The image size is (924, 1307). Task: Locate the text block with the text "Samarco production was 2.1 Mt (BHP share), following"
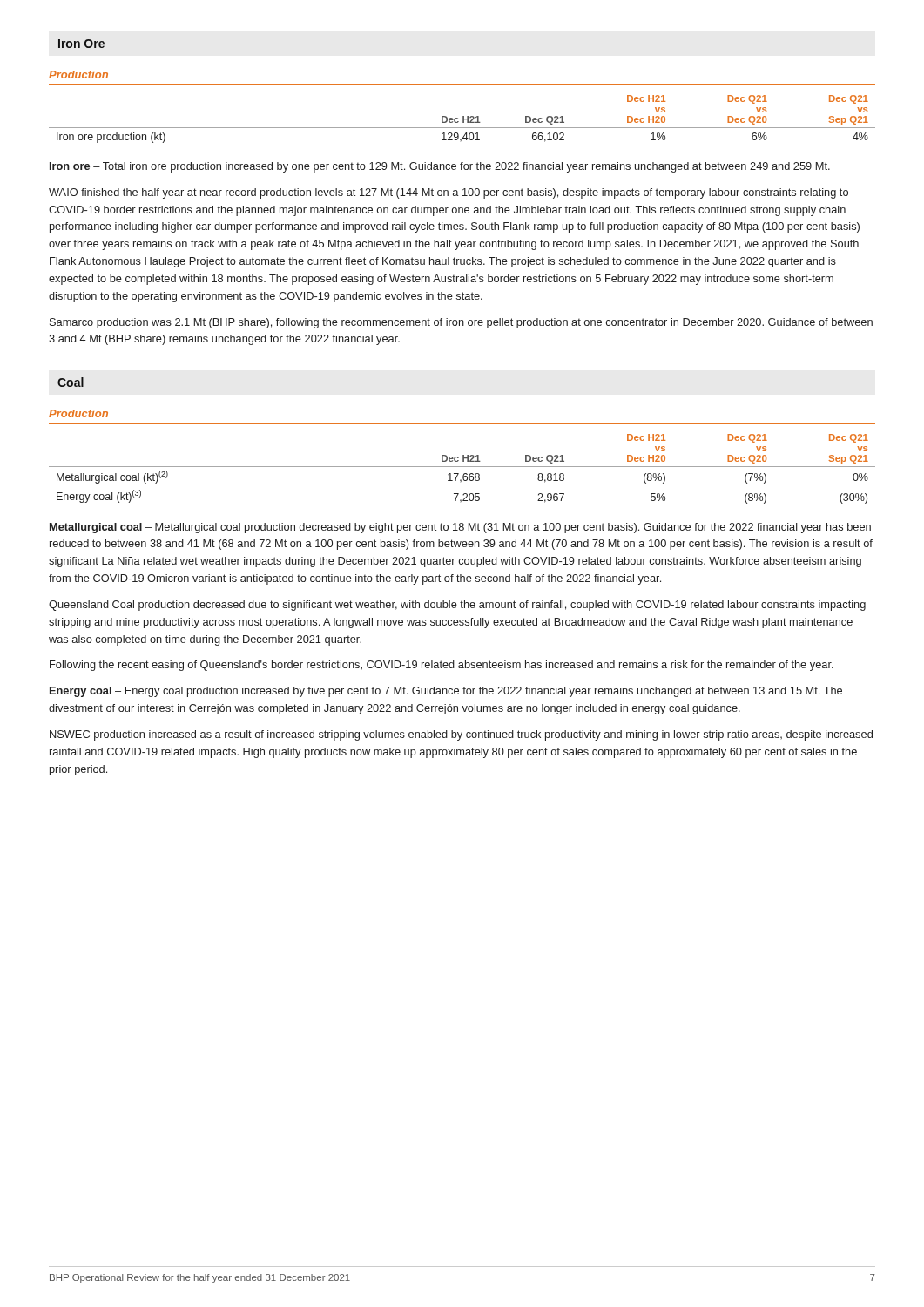tap(461, 330)
